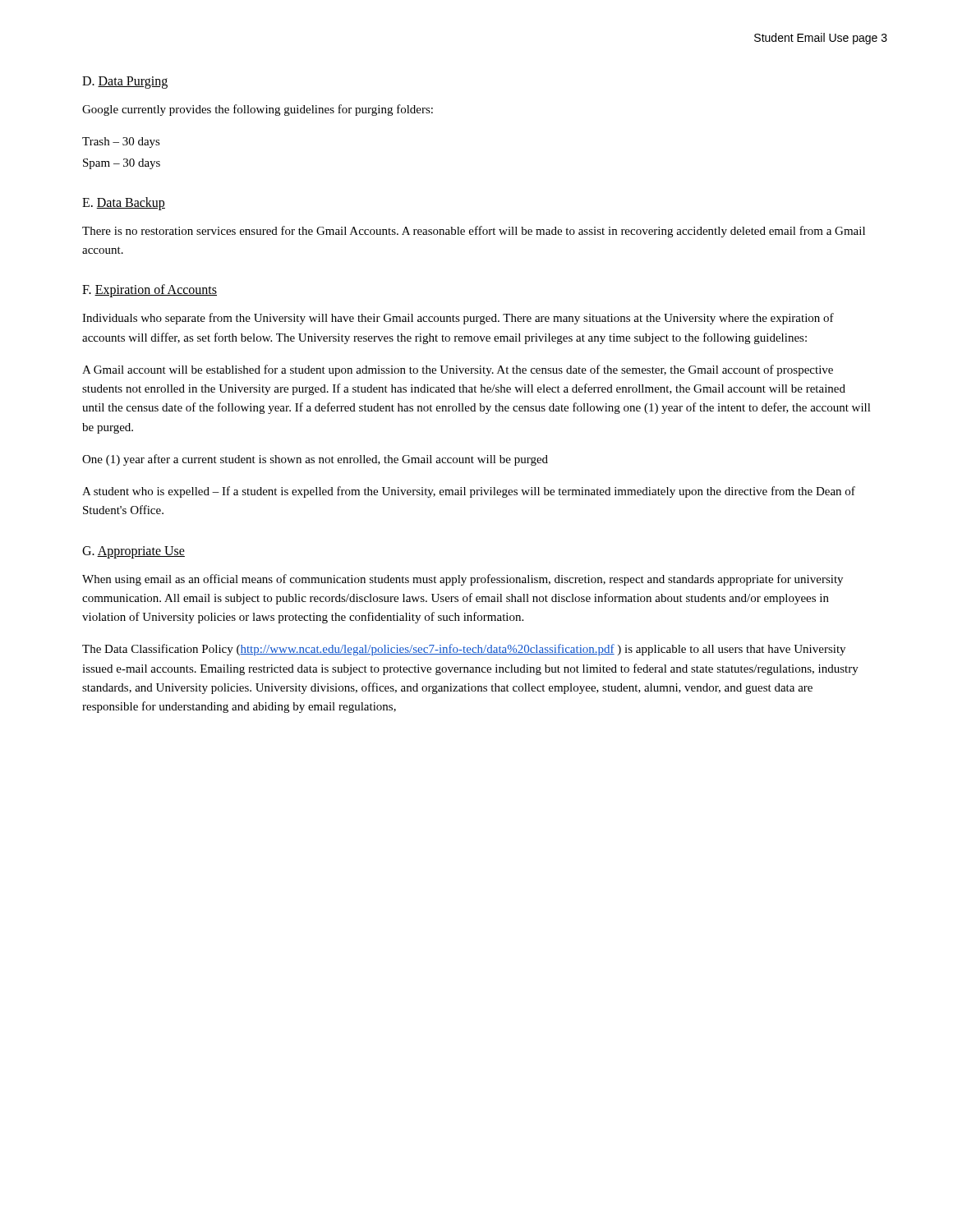Screen dimensions: 1232x953
Task: Locate the text block that reads "A Gmail account will be established for a"
Action: 476,398
